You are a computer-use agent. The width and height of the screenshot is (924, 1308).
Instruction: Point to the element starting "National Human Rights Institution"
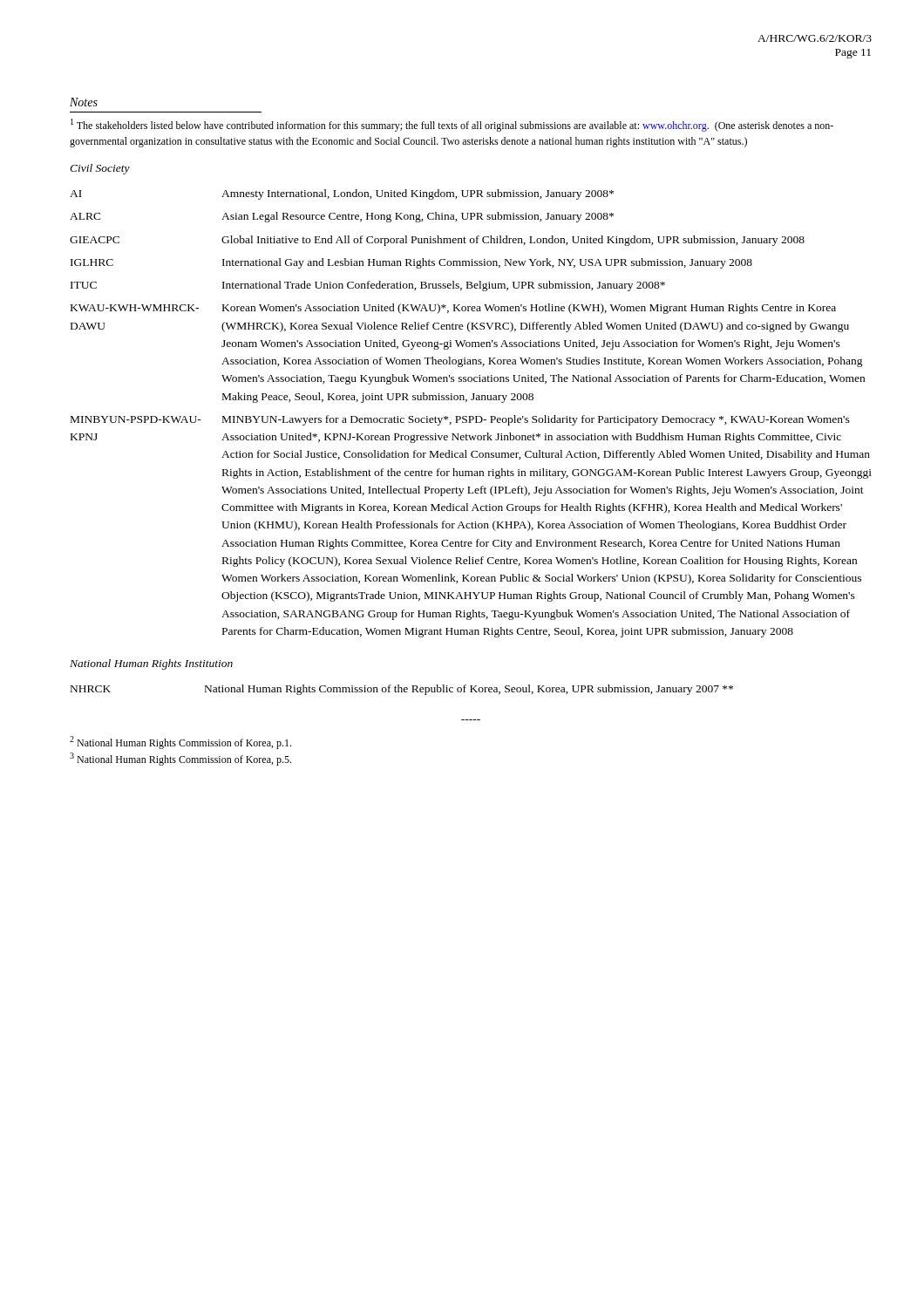pyautogui.click(x=151, y=663)
